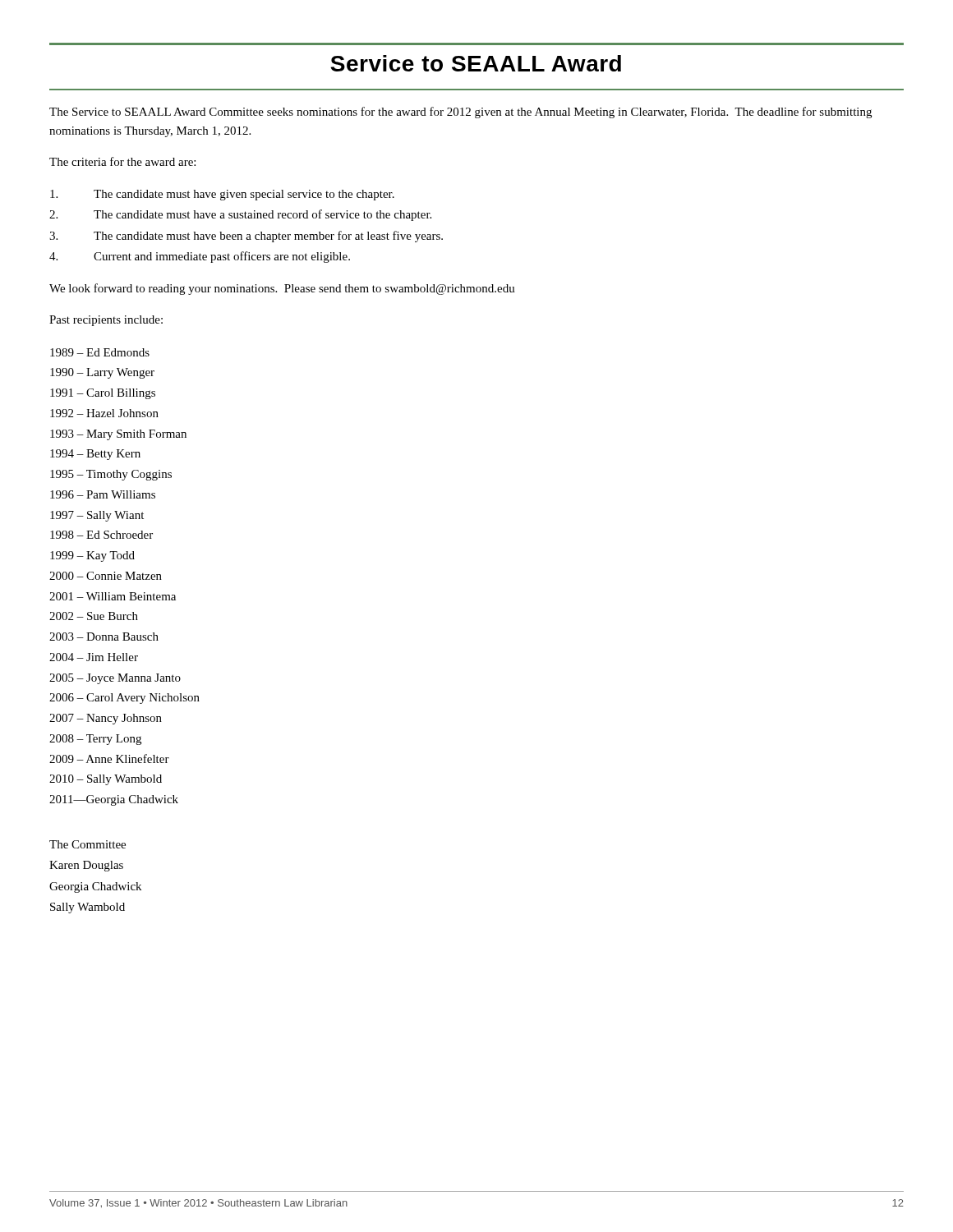
Task: Find the list item that reads "2010 – Sally"
Action: pyautogui.click(x=106, y=779)
